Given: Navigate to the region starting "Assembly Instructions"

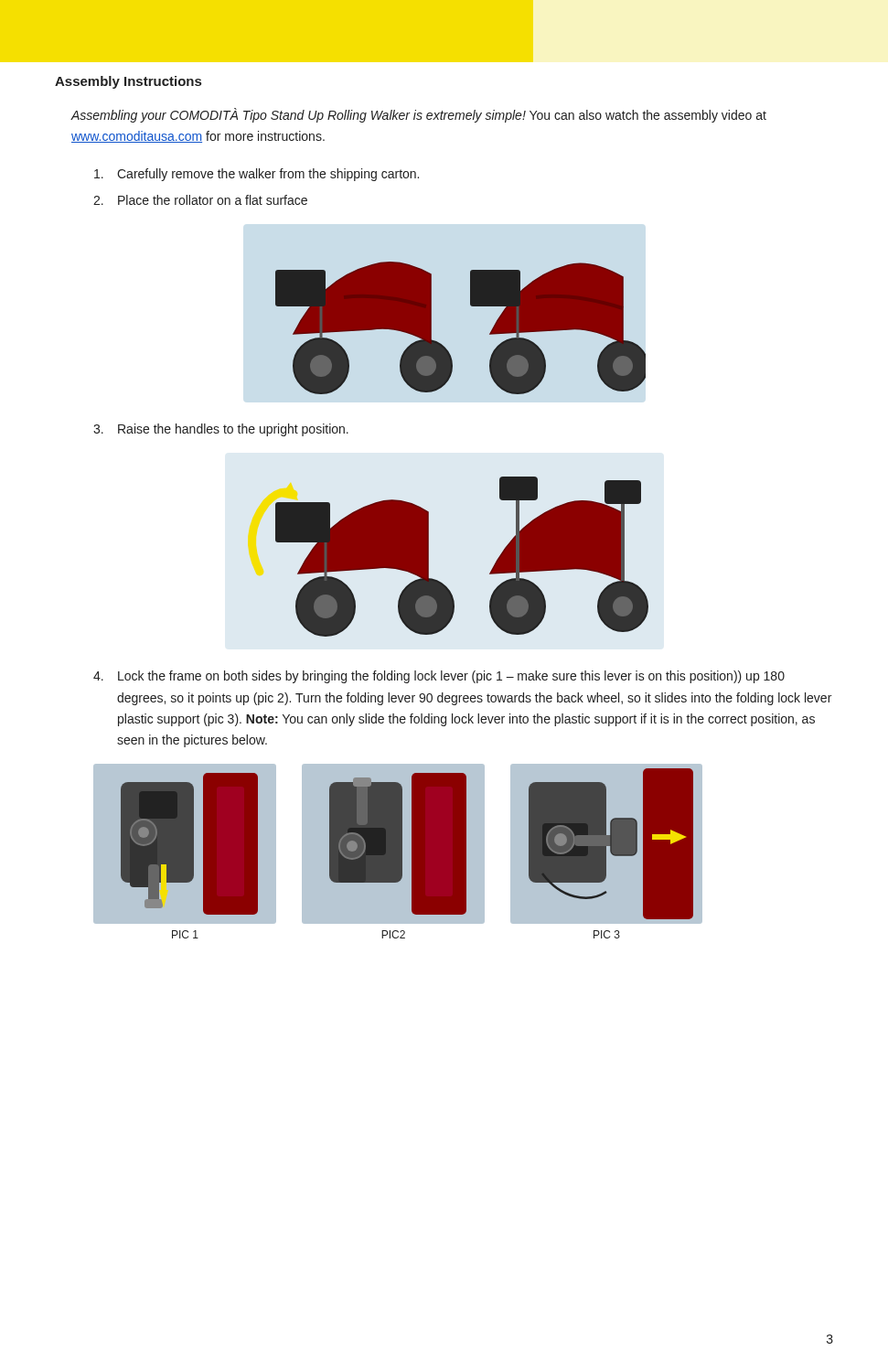Looking at the screenshot, I should pyautogui.click(x=128, y=81).
